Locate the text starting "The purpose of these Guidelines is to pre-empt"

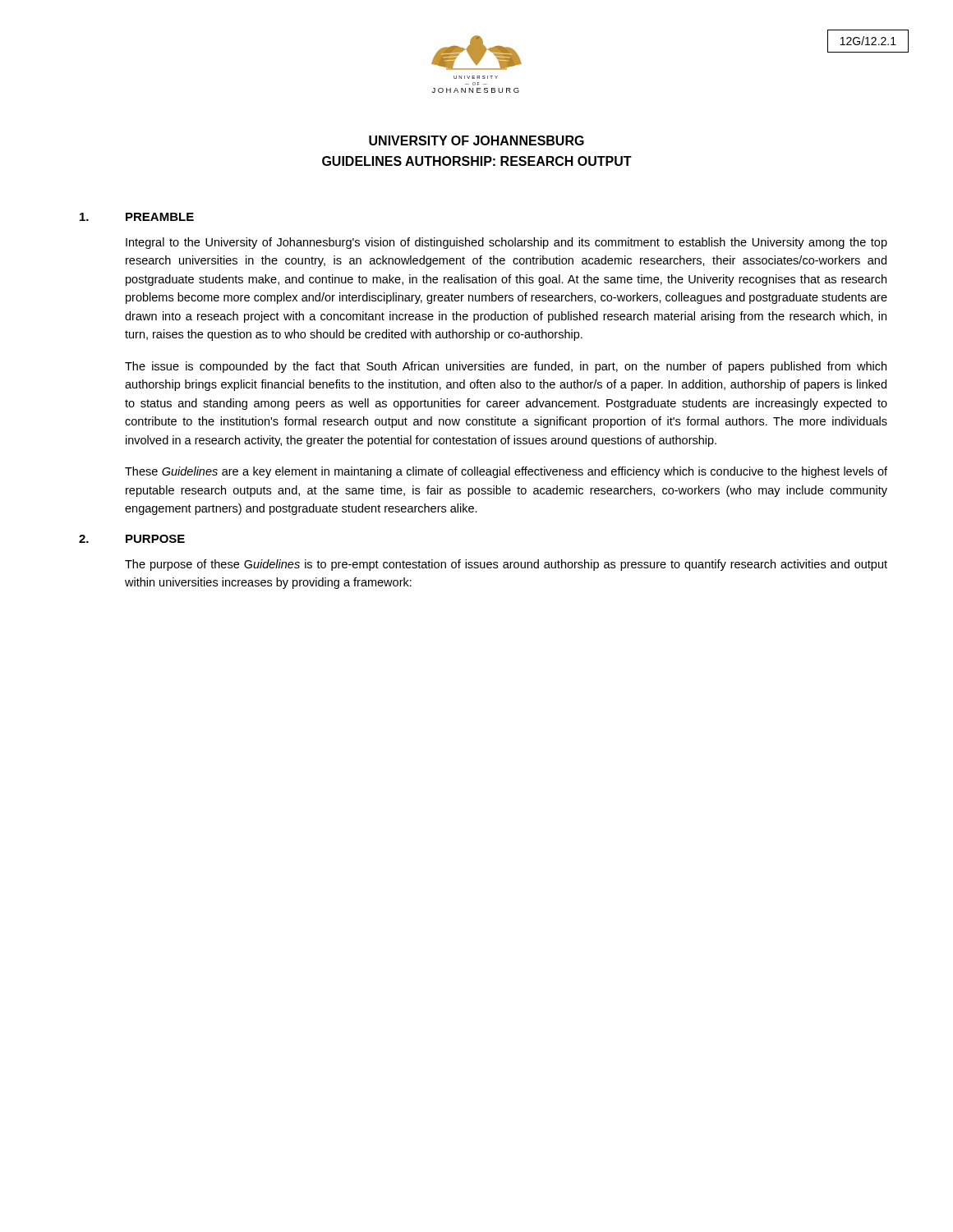[506, 573]
